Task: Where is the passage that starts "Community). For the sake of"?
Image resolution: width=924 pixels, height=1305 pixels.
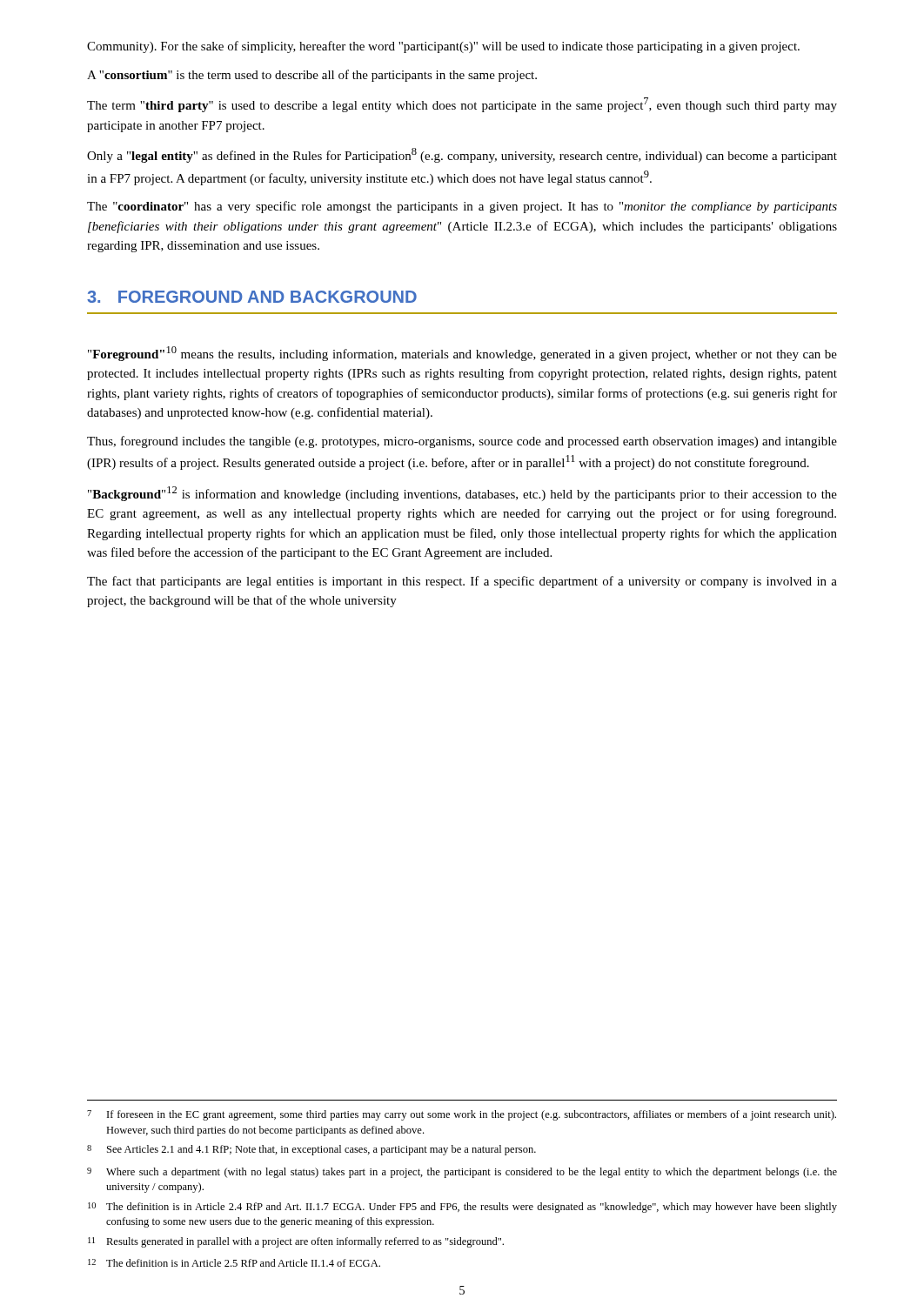Action: tap(462, 46)
